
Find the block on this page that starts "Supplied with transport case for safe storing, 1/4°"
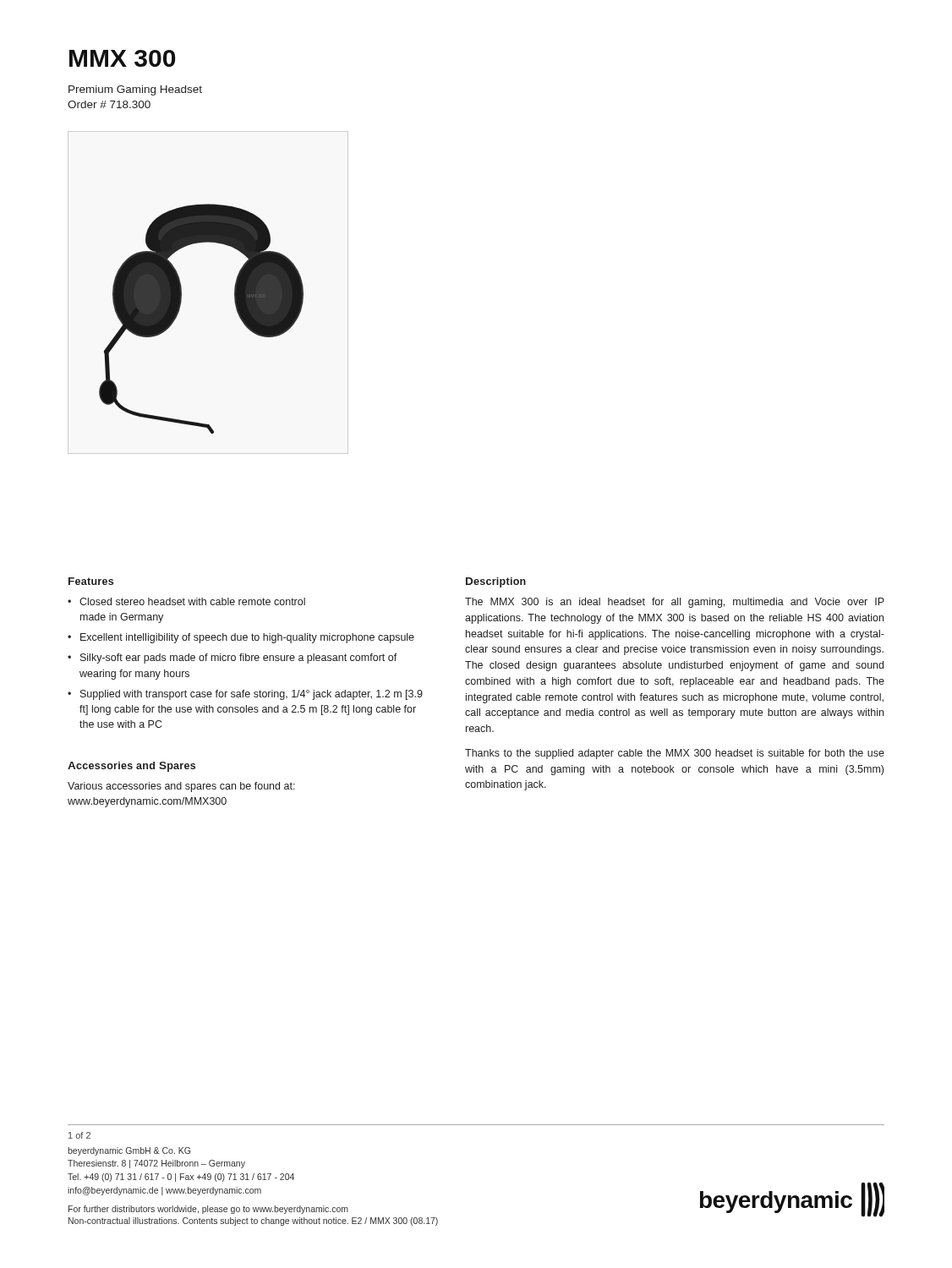(x=251, y=709)
